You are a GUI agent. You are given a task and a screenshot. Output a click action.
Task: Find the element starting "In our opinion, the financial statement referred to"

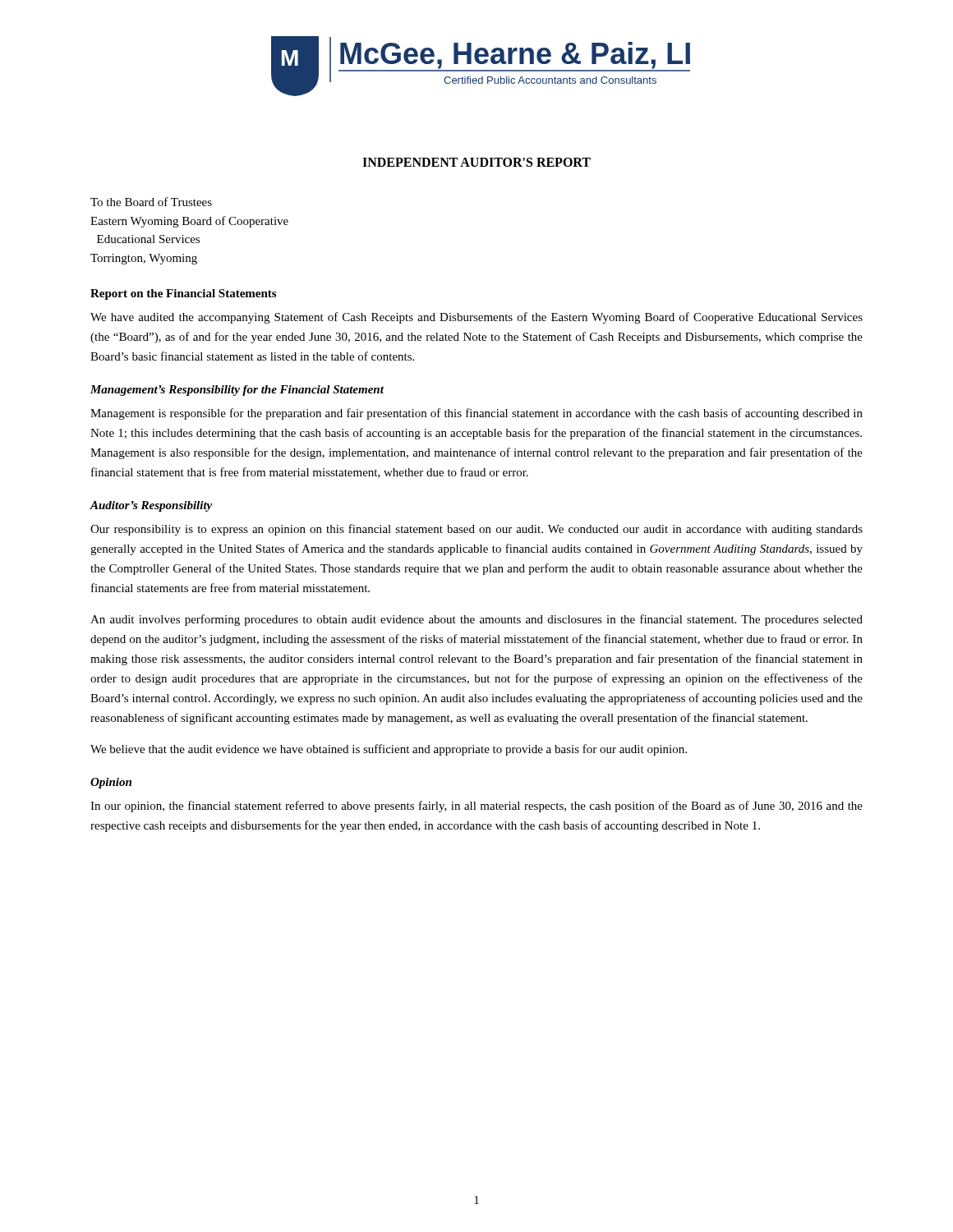coord(476,816)
